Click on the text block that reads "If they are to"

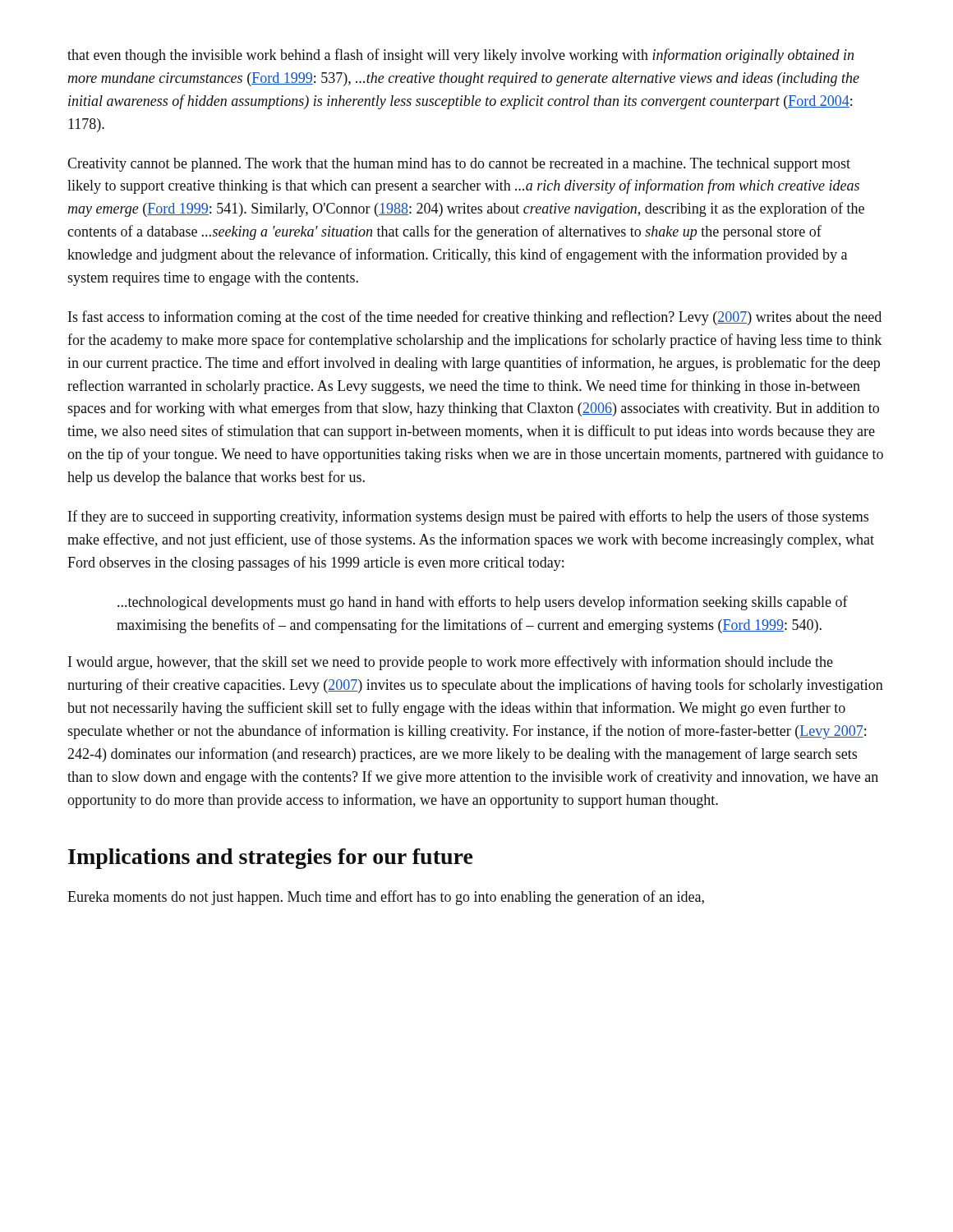point(471,540)
